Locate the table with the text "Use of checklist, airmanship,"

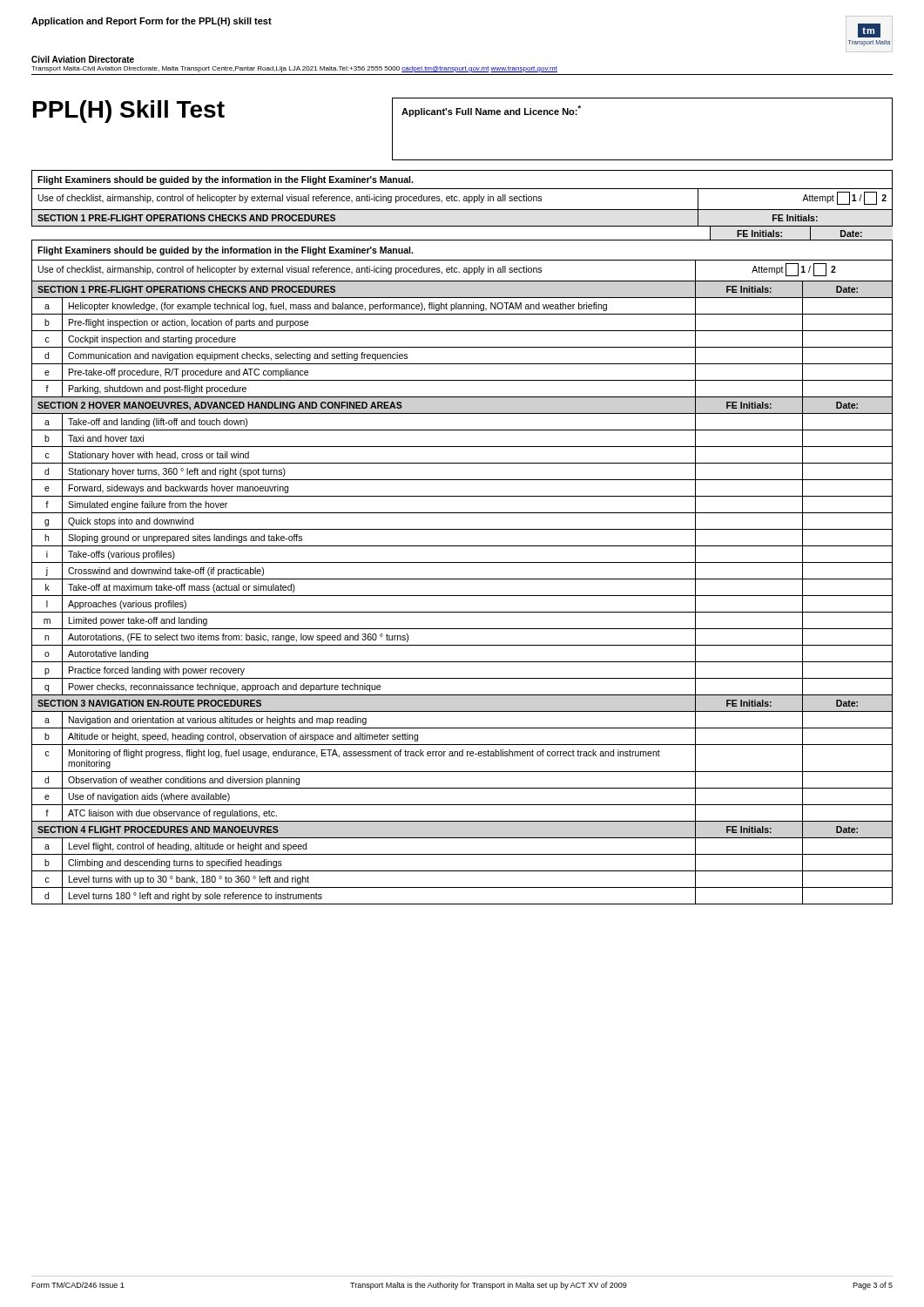tap(462, 537)
